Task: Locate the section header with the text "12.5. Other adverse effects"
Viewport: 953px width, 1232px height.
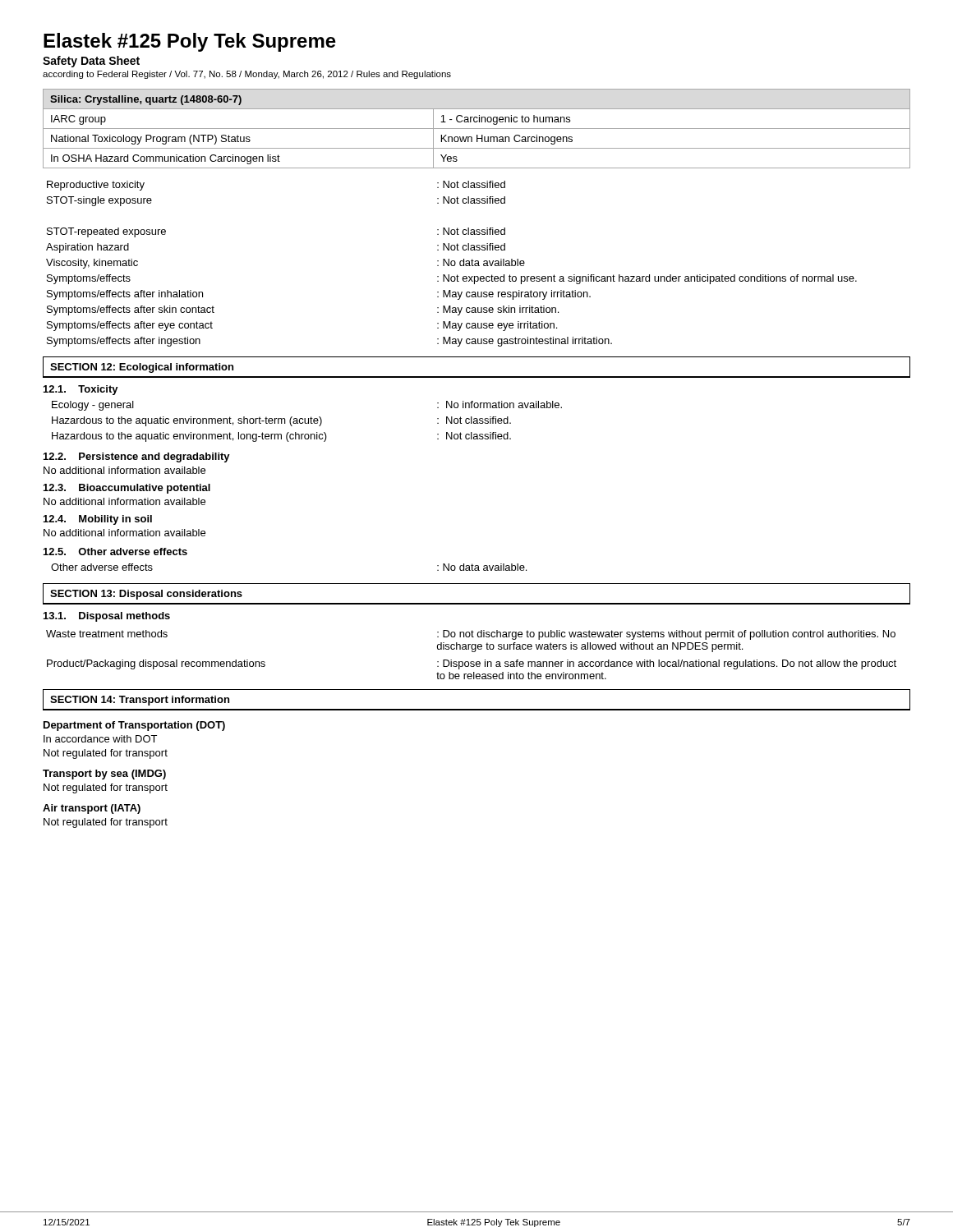Action: tap(115, 552)
